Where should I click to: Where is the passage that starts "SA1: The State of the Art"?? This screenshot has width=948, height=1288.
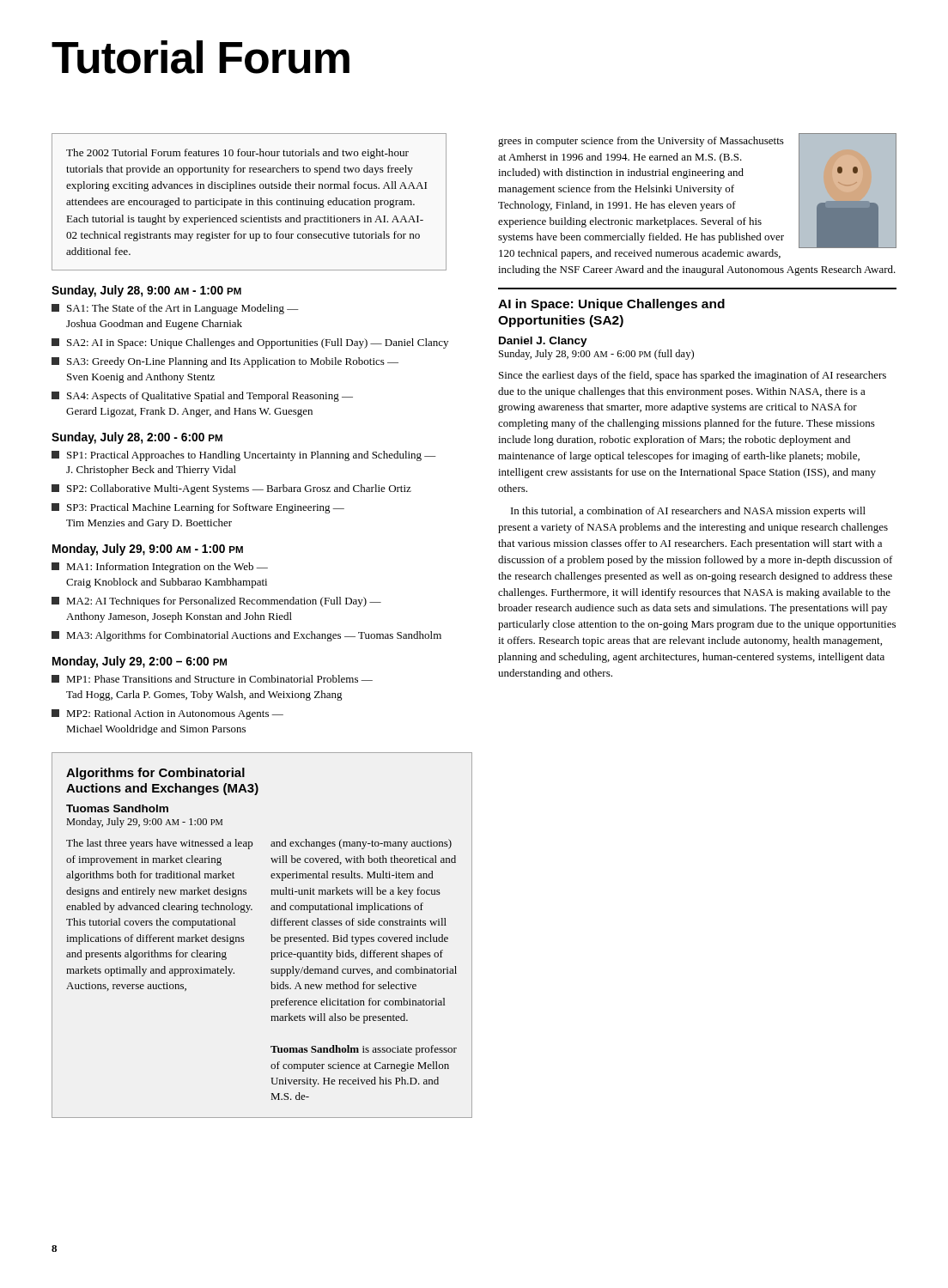point(262,316)
